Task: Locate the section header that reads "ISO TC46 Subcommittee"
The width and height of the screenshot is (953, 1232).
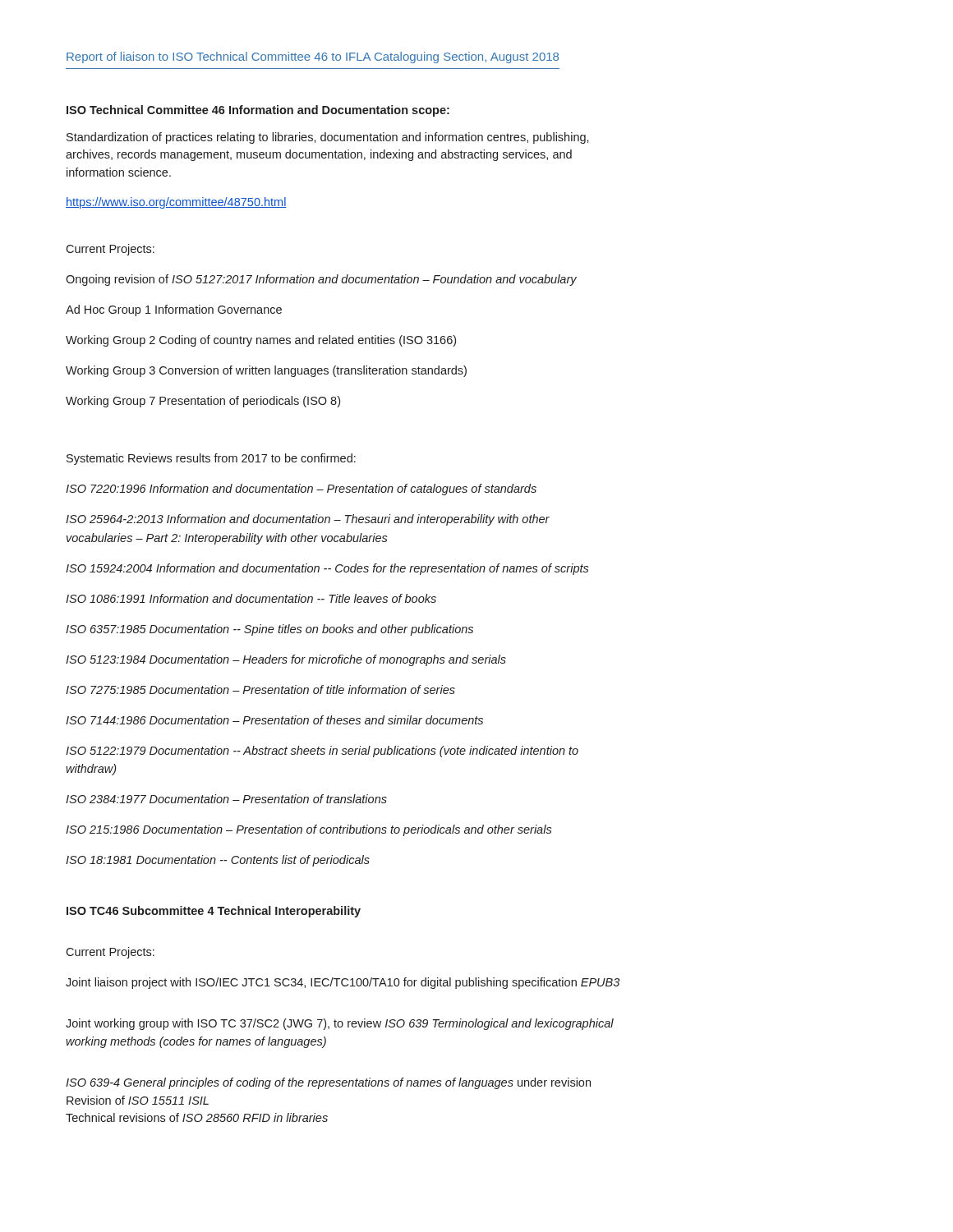Action: (214, 912)
